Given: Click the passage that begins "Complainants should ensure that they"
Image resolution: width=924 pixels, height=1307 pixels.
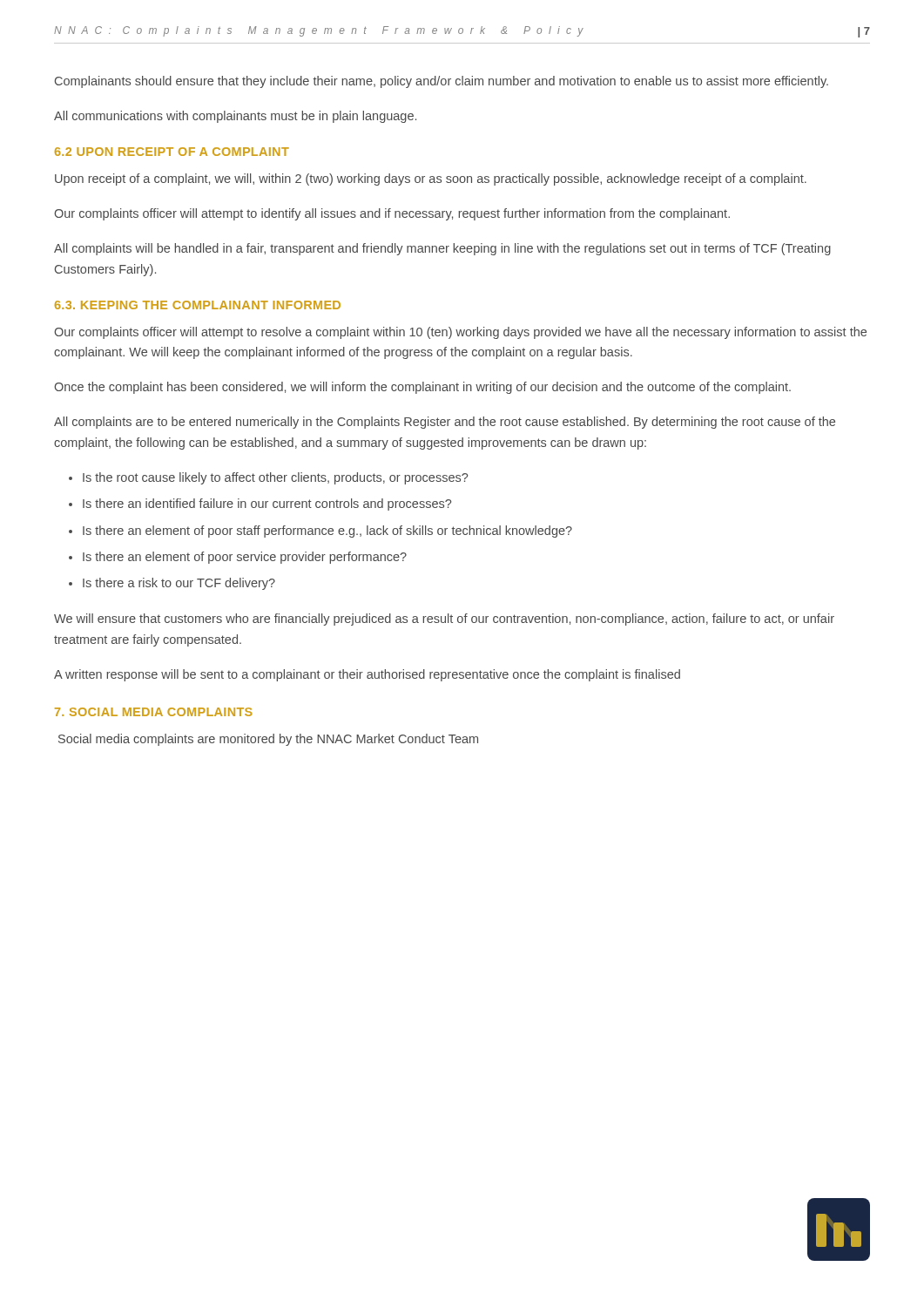Looking at the screenshot, I should coord(442,81).
